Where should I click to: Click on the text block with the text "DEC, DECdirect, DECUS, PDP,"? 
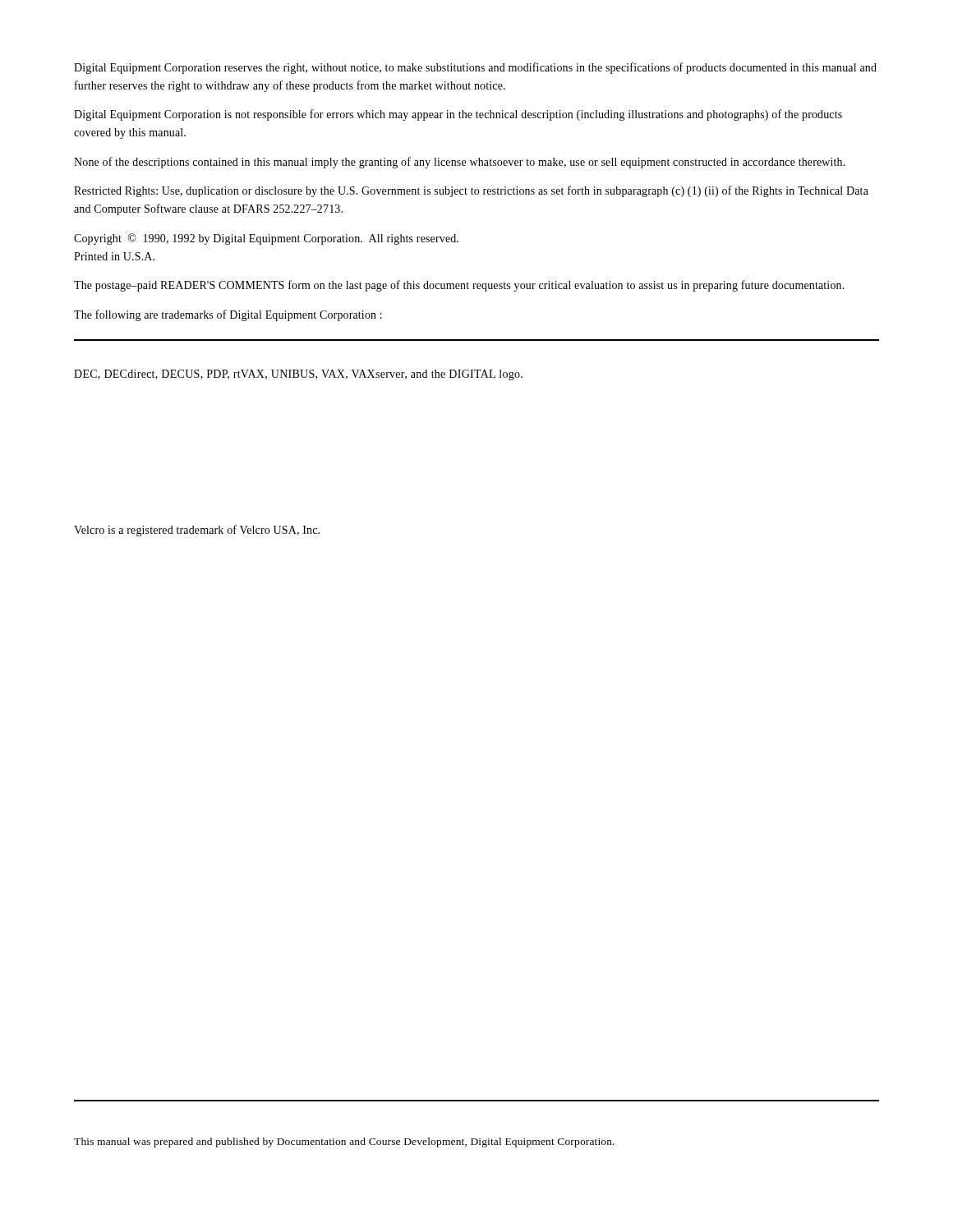point(299,374)
